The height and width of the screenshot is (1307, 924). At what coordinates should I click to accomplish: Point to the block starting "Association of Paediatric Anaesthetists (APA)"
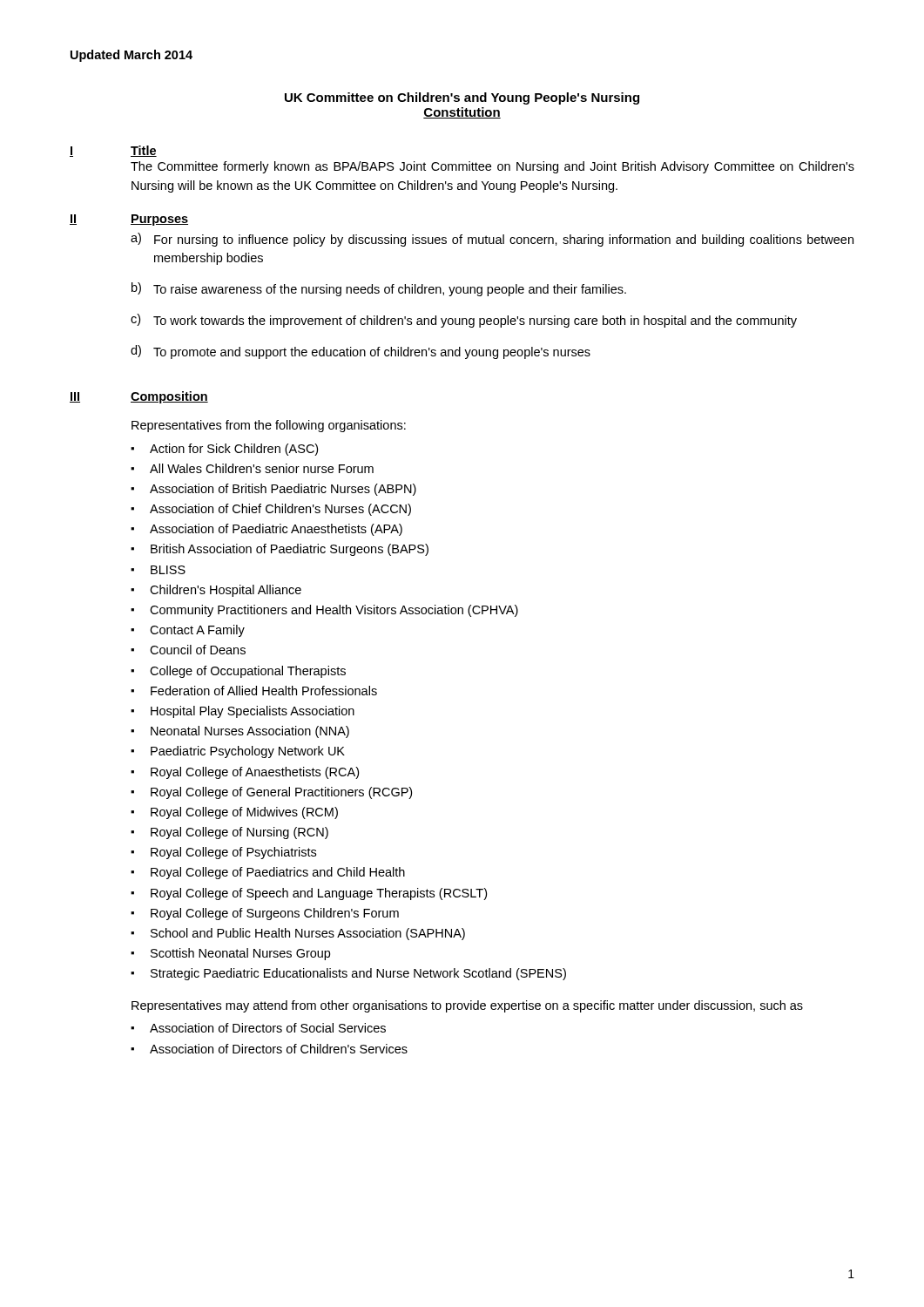tap(276, 529)
